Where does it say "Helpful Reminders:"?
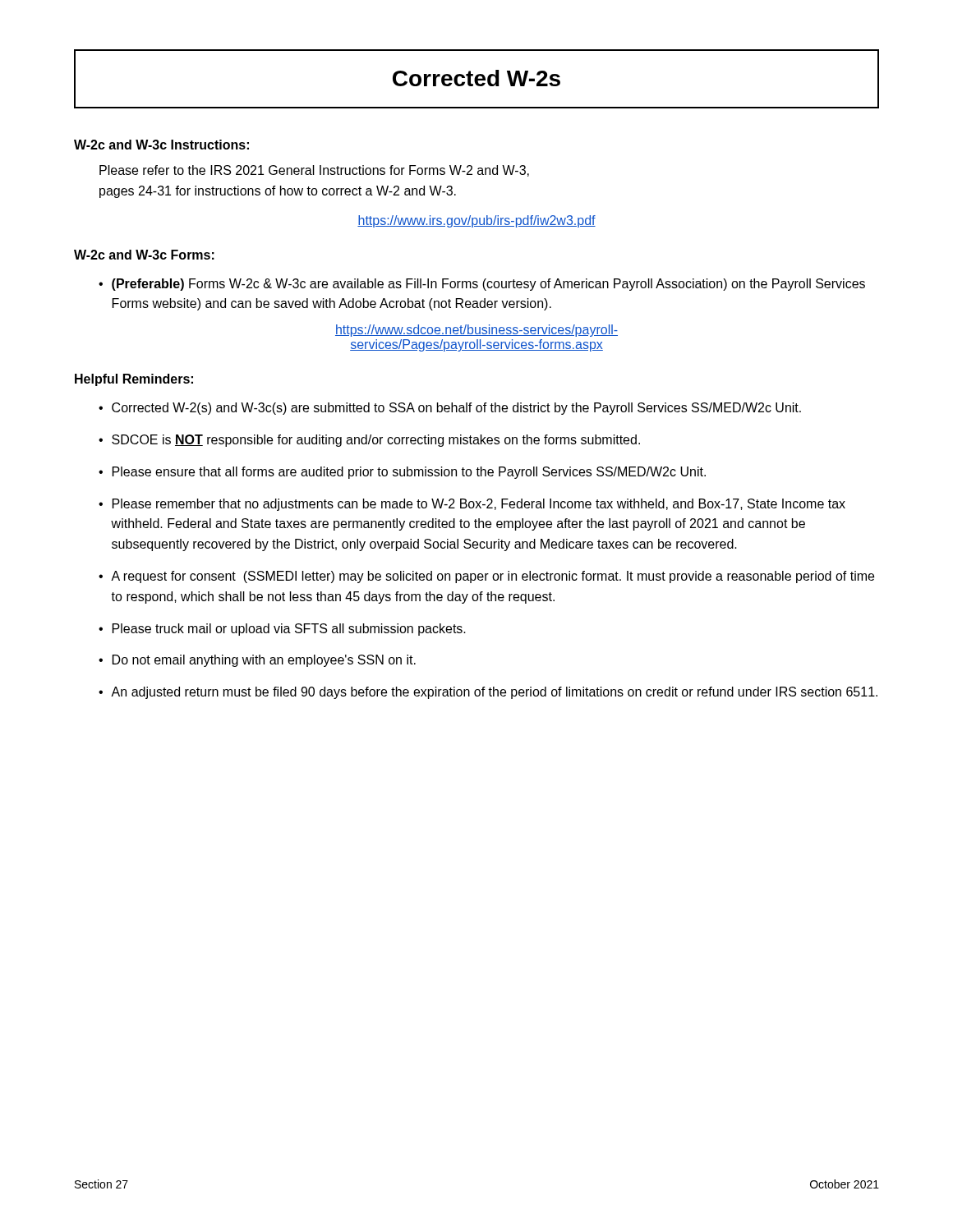Image resolution: width=953 pixels, height=1232 pixels. 134,379
